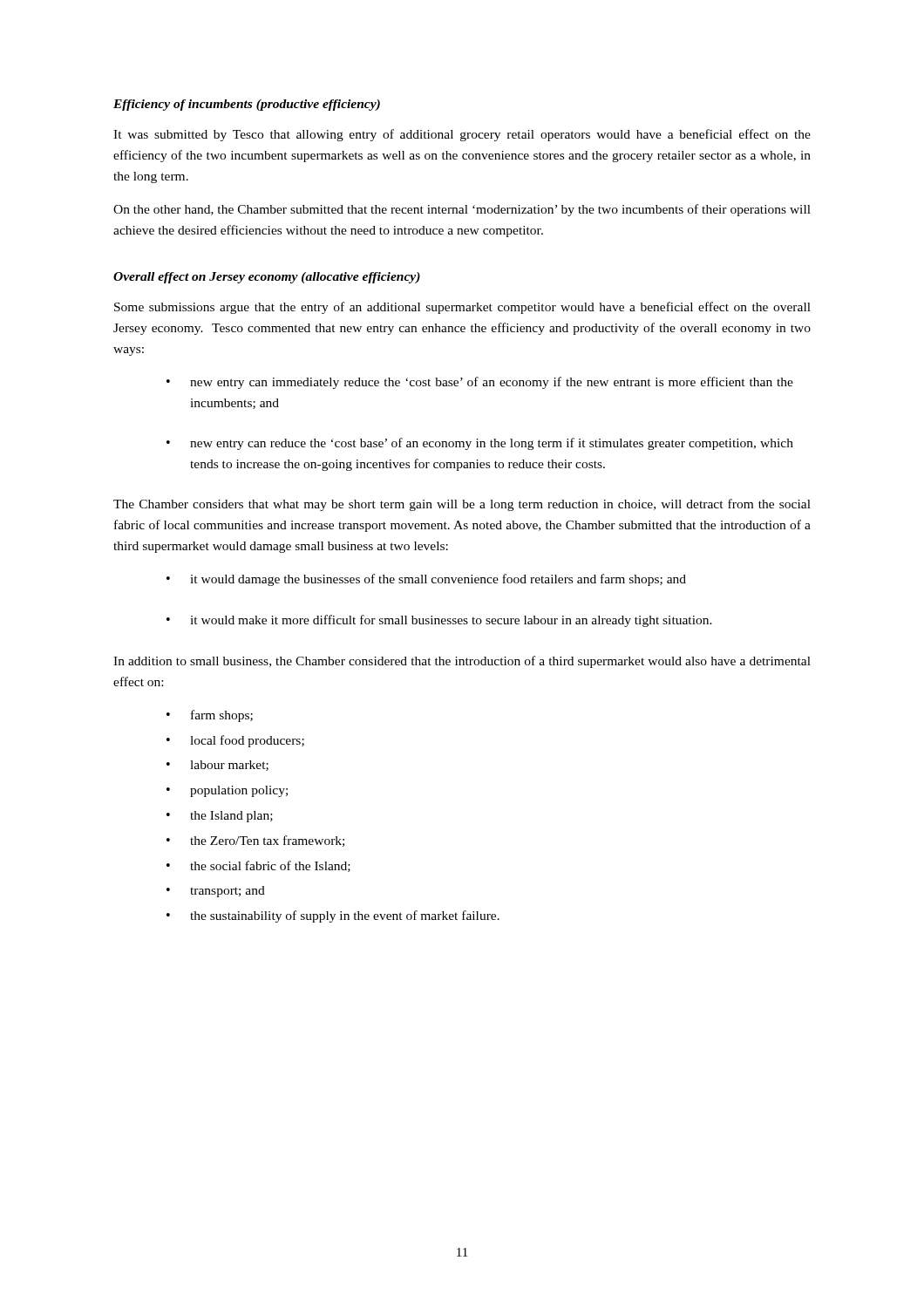The width and height of the screenshot is (924, 1308).
Task: Find the text block that reads "The Chamber considers that what"
Action: pyautogui.click(x=462, y=525)
